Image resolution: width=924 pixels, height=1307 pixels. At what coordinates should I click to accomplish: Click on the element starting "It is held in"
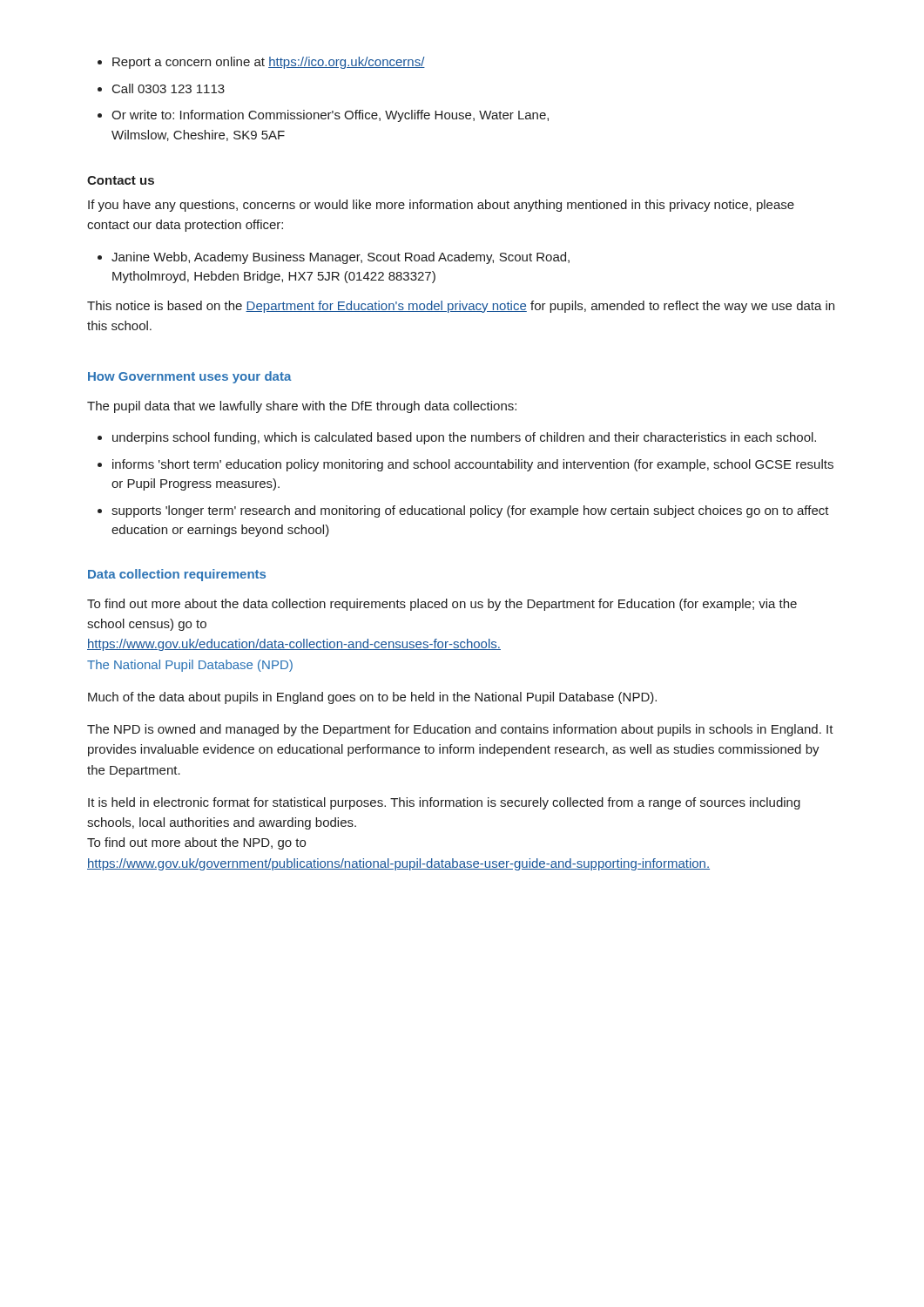point(444,803)
